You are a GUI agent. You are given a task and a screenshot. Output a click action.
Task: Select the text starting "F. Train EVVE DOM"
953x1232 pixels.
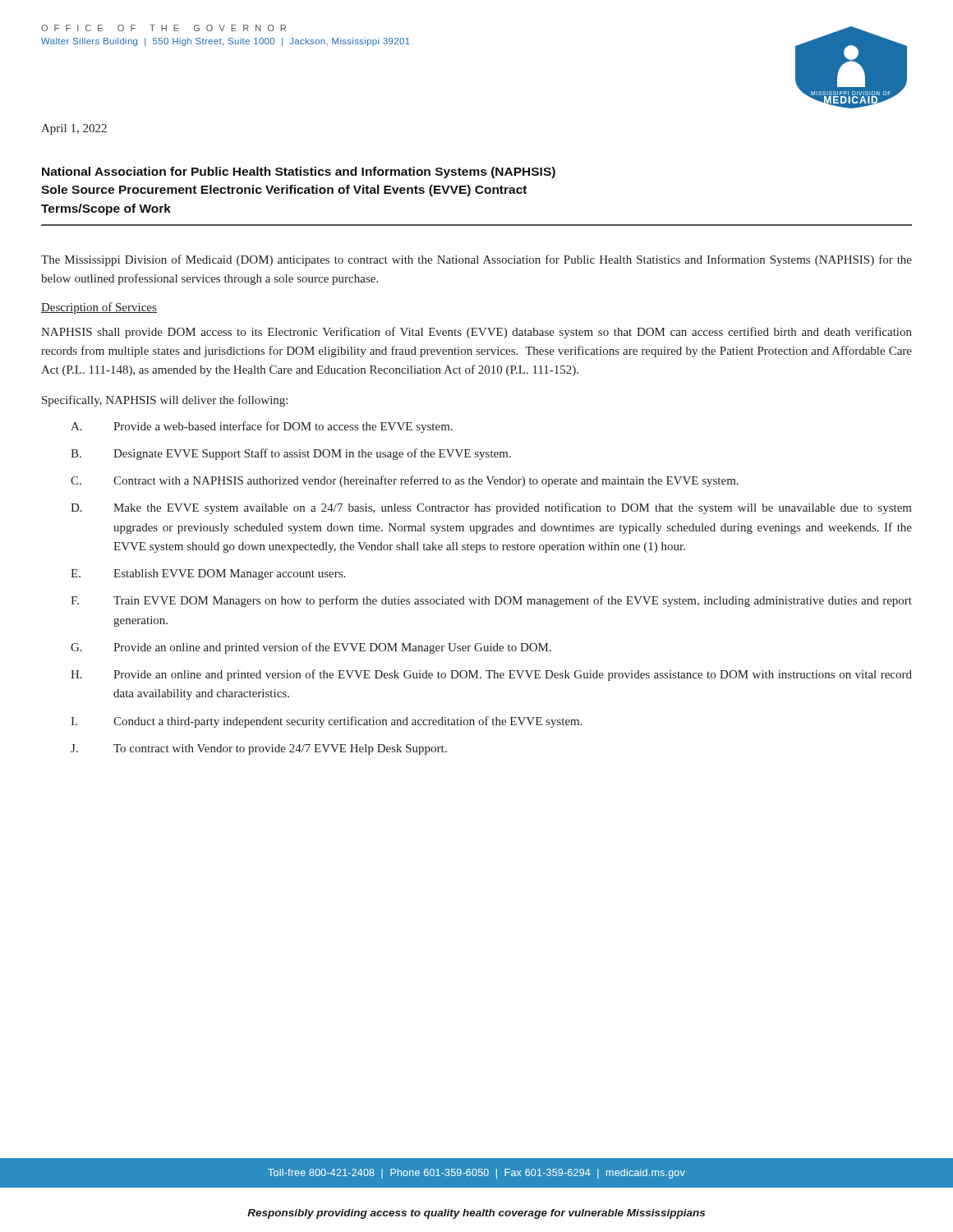(x=476, y=611)
